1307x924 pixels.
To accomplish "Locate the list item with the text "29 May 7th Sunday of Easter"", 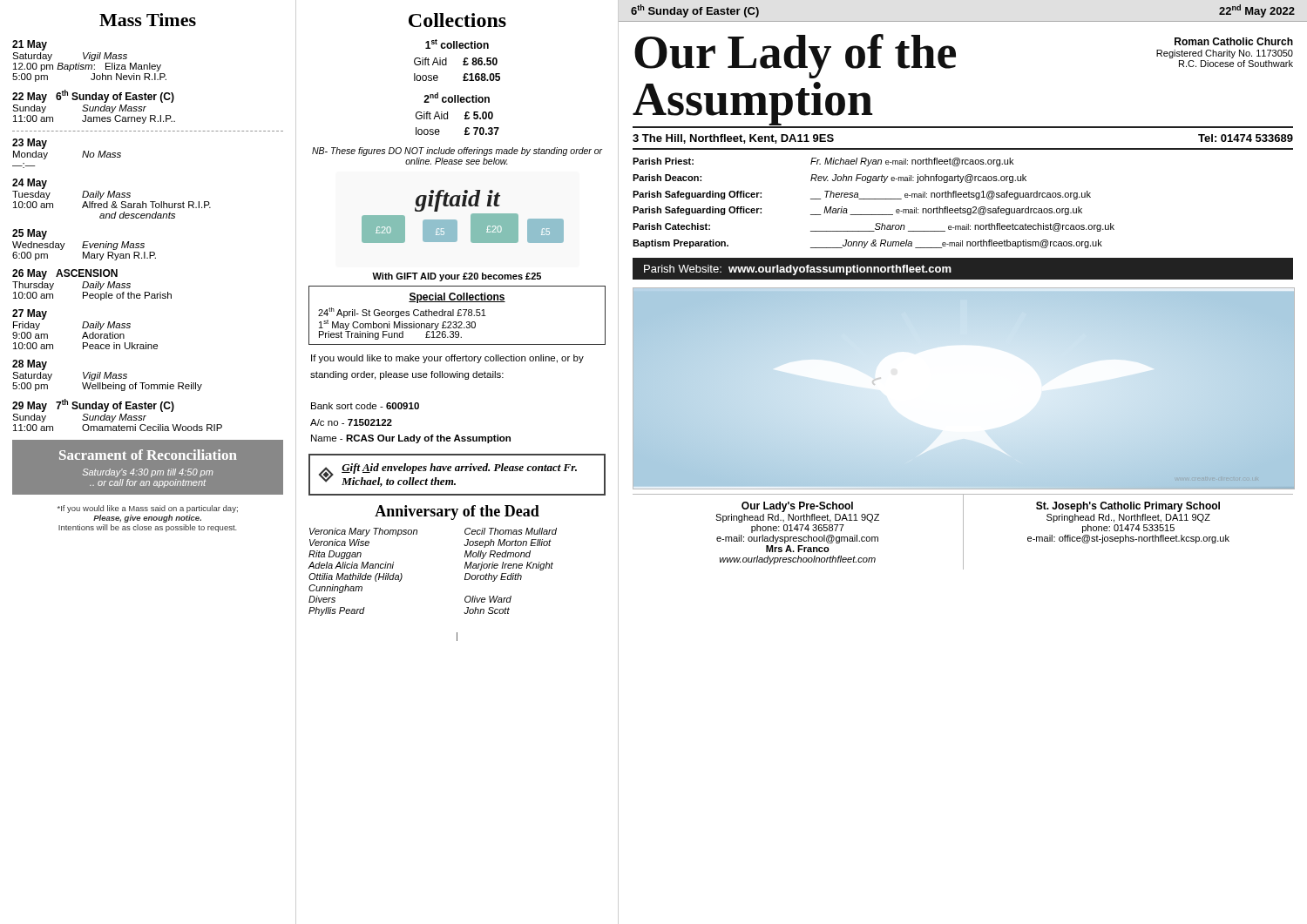I will coord(148,415).
